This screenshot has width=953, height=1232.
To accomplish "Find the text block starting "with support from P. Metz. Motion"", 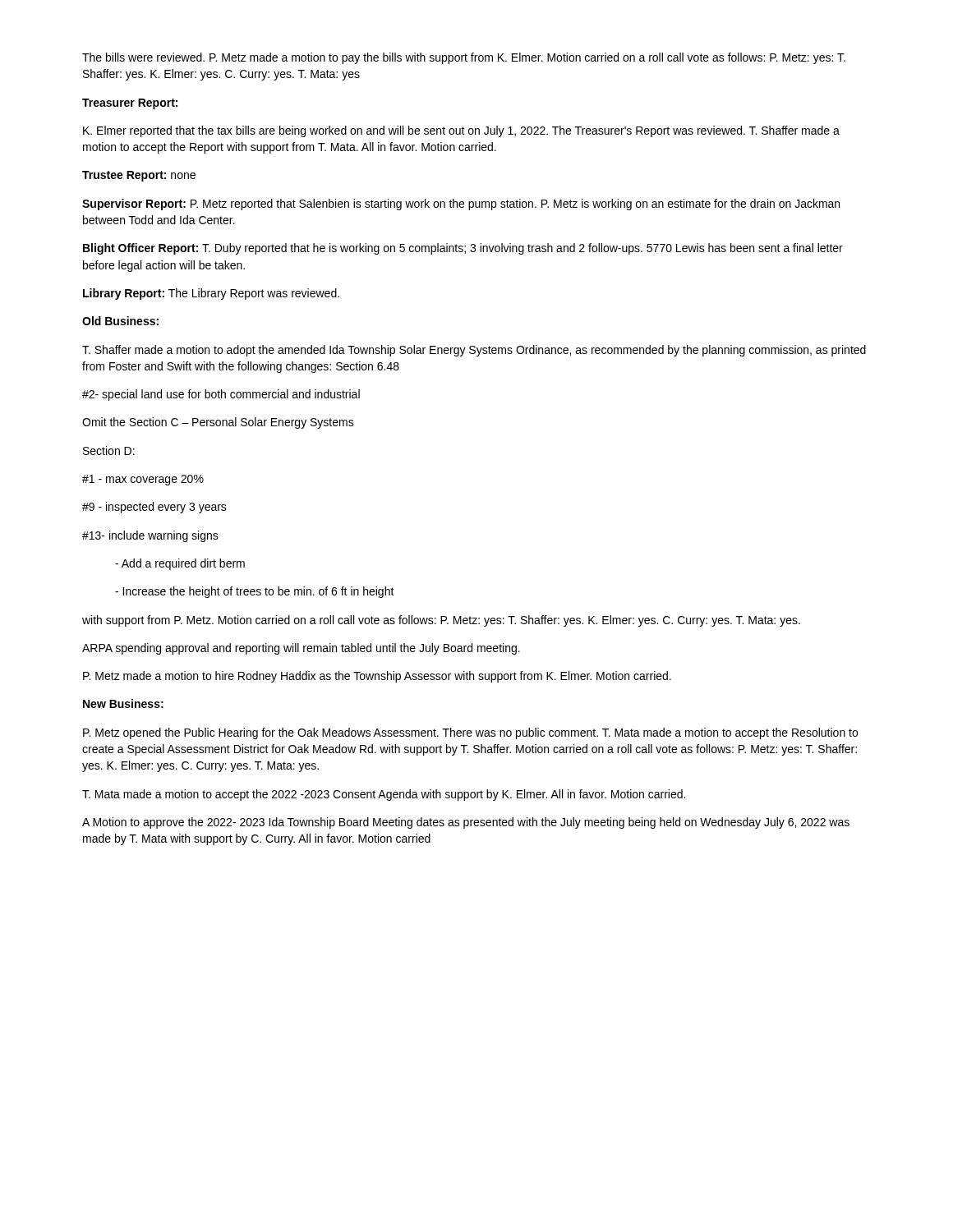I will click(x=476, y=620).
